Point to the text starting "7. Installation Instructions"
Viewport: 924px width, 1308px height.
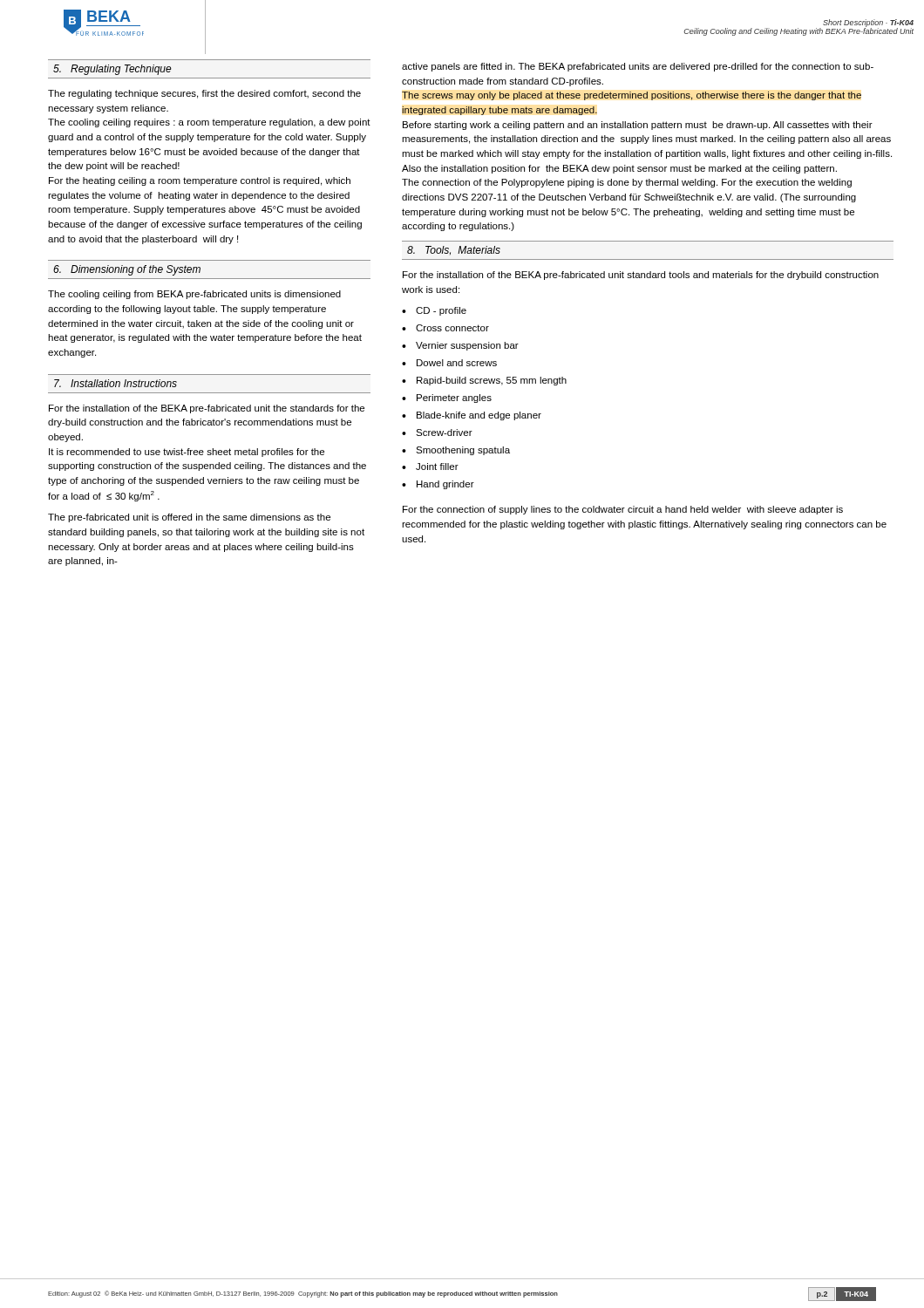click(x=115, y=383)
